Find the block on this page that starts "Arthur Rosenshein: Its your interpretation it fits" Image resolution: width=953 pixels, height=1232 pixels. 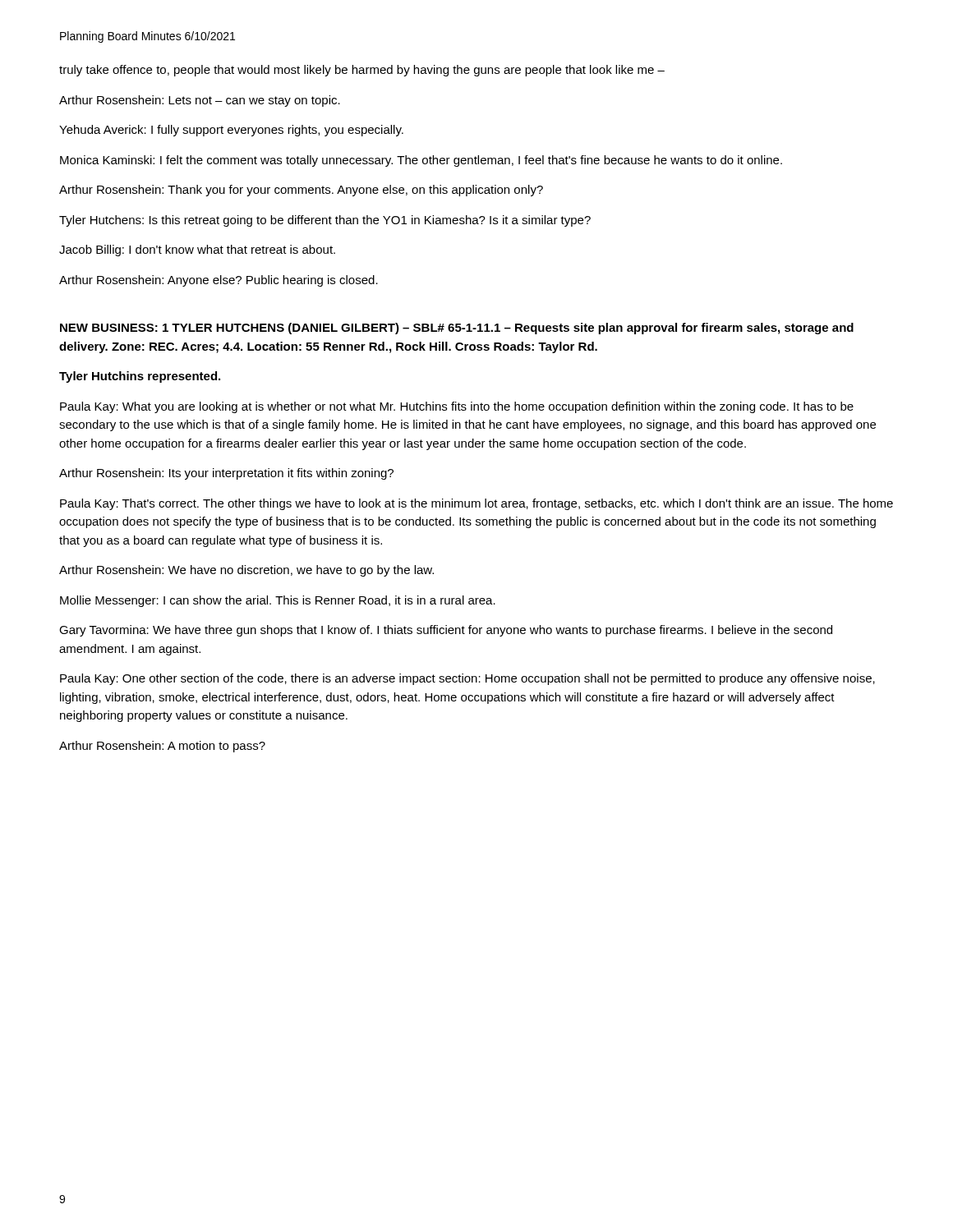pos(227,473)
